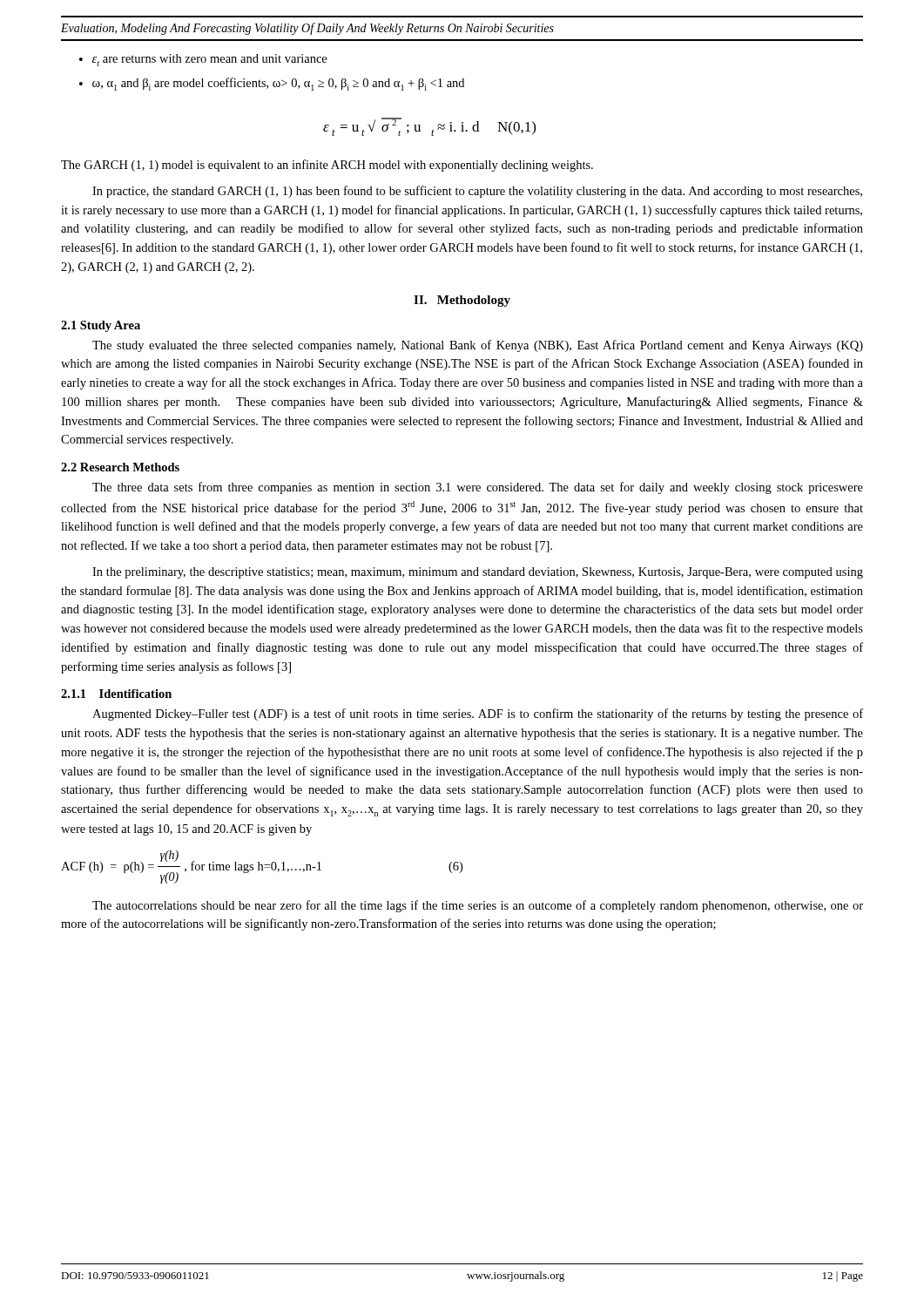924x1307 pixels.
Task: Navigate to the element starting "ACF (h) = ρ(h) = γ(h)"
Action: pos(262,867)
